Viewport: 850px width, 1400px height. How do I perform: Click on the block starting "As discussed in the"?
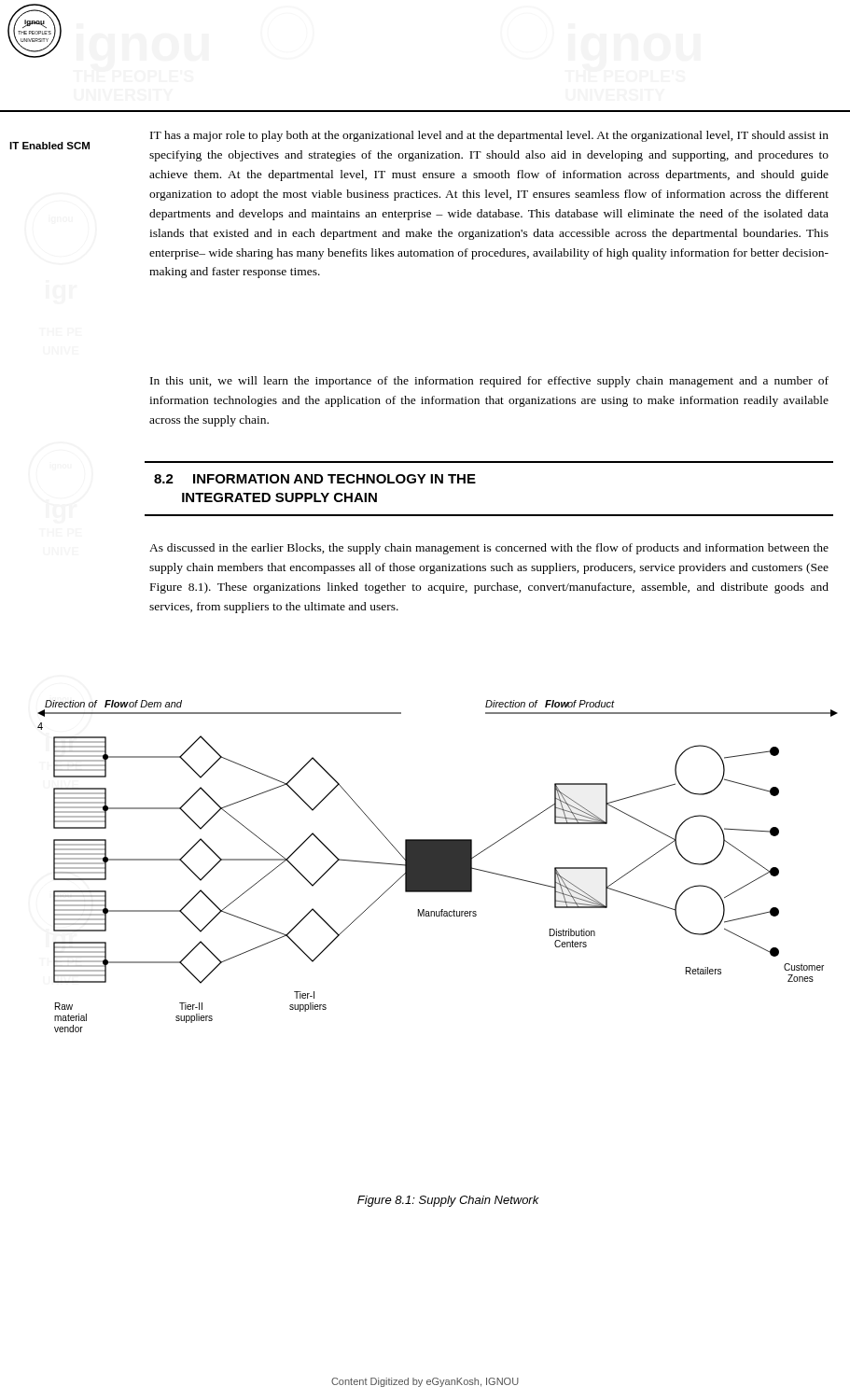coord(489,577)
